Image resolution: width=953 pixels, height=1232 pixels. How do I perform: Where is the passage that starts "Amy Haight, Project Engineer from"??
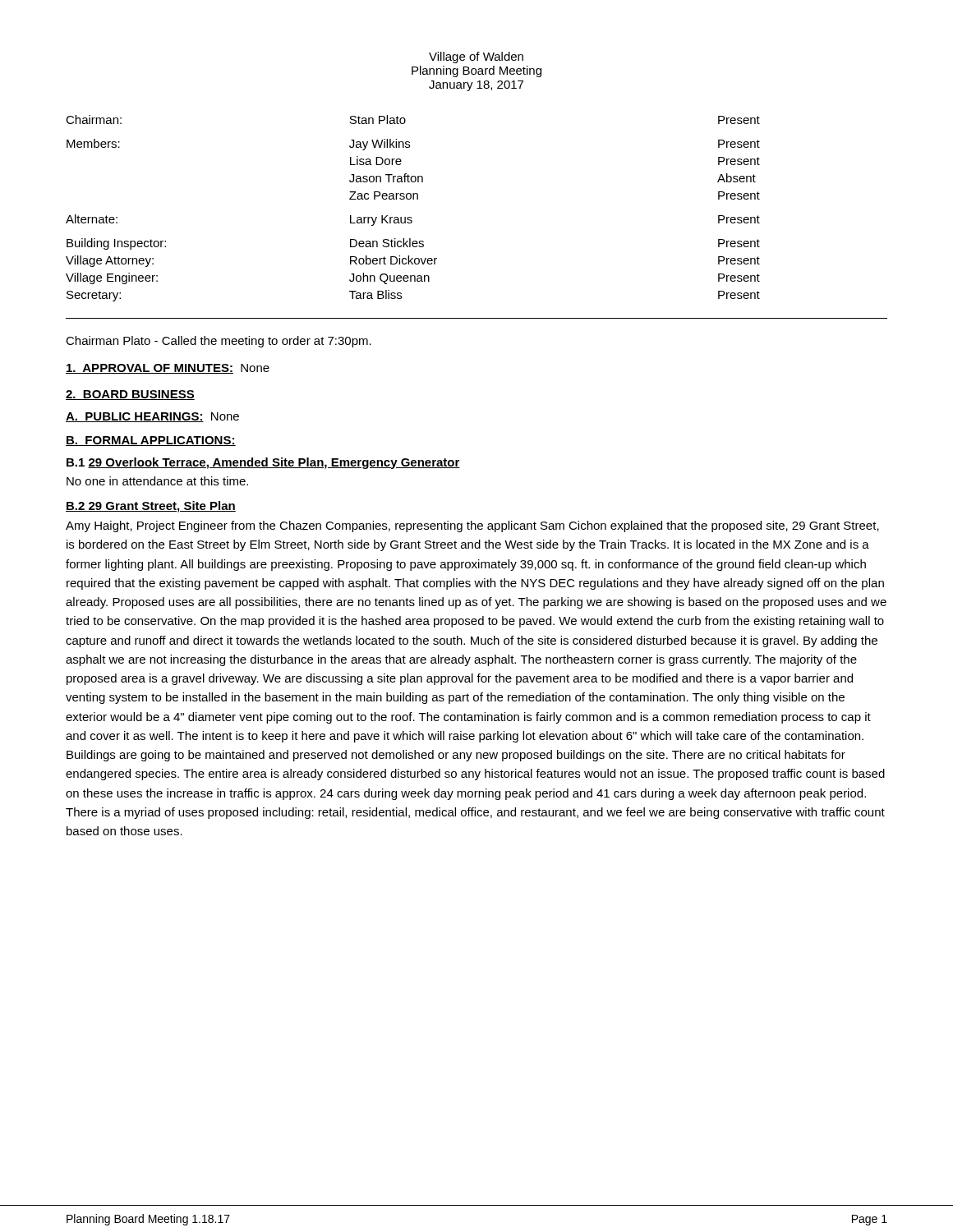pyautogui.click(x=476, y=678)
